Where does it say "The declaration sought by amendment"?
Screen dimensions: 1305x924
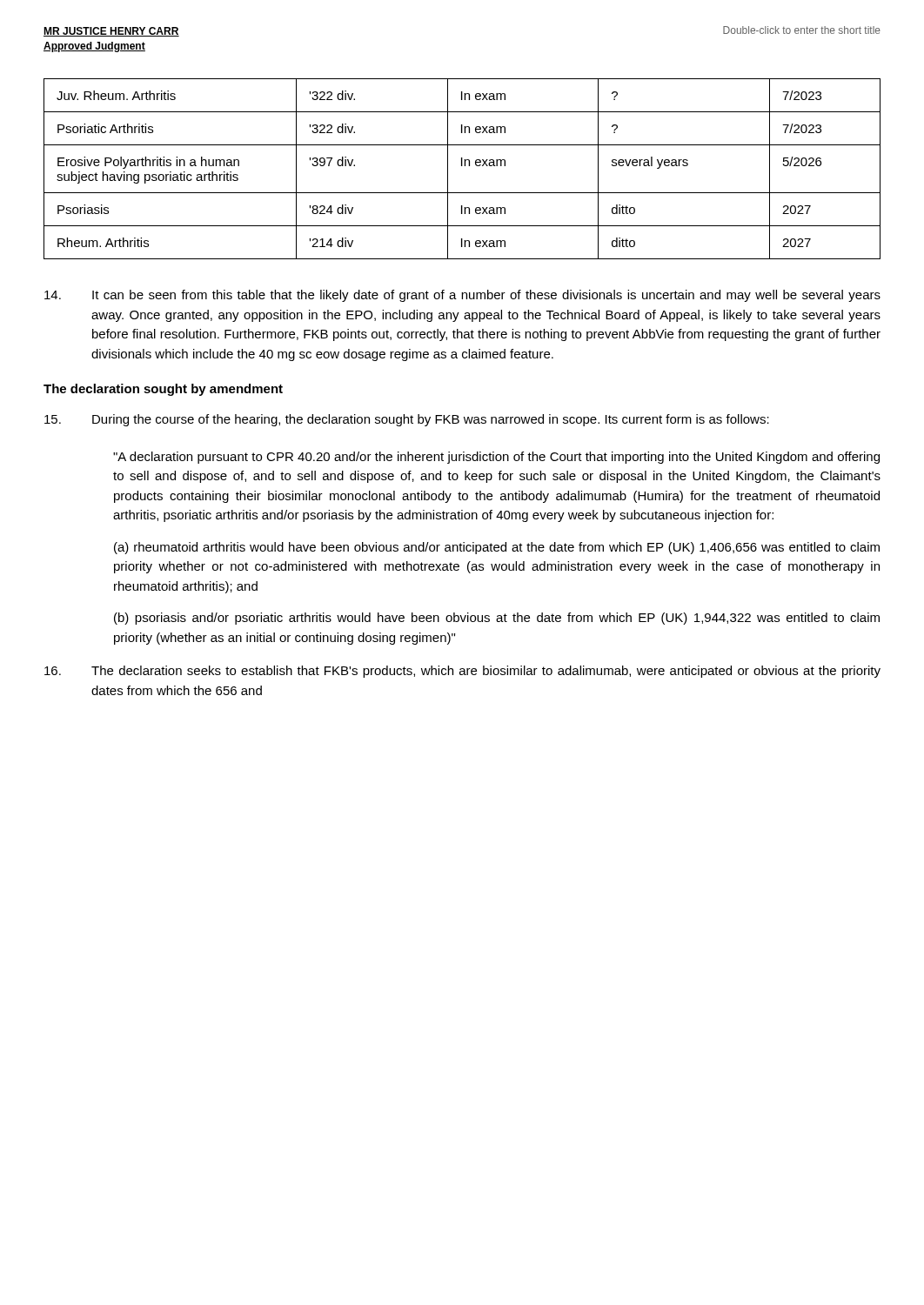(x=163, y=388)
